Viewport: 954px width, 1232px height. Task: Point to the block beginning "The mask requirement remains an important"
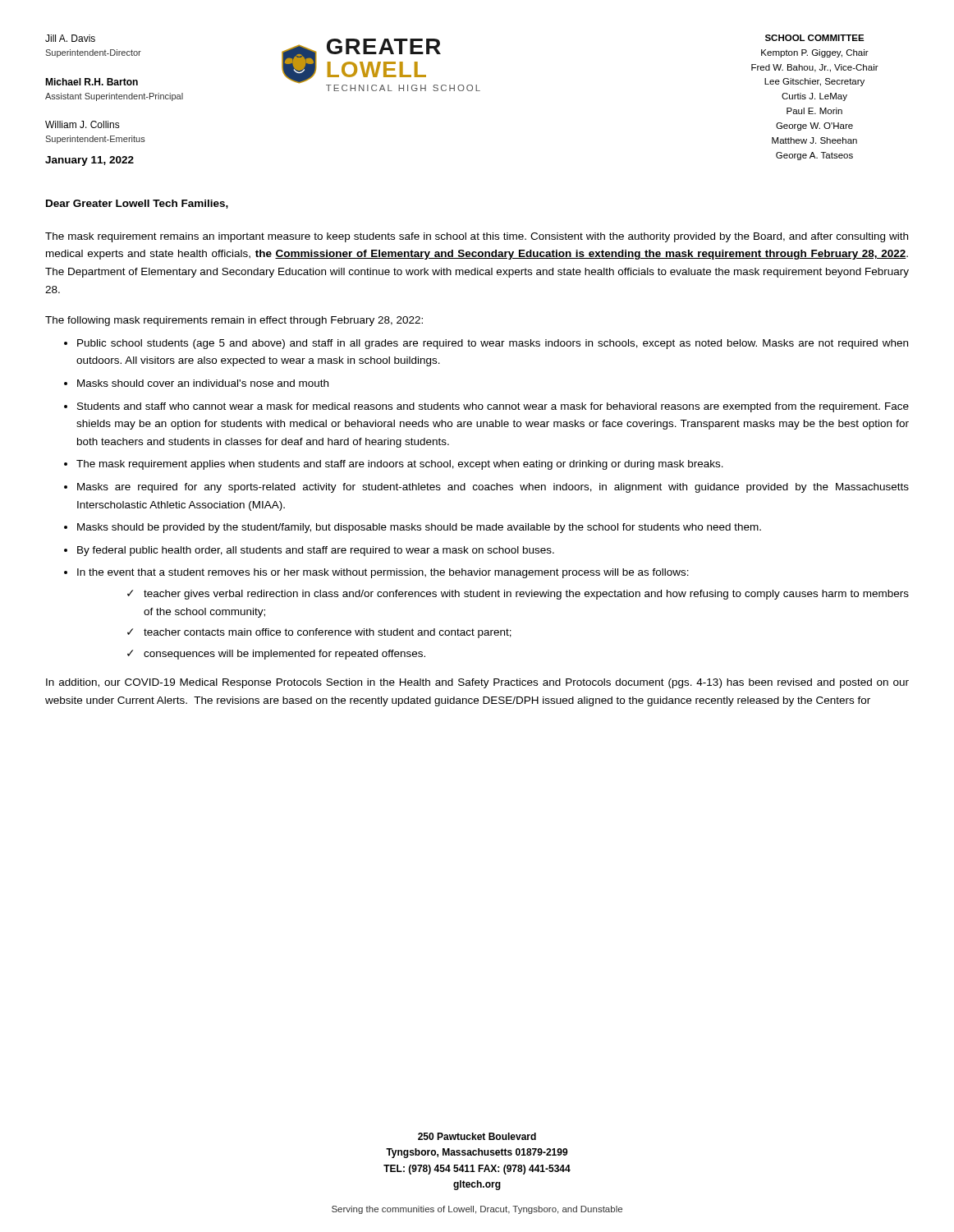point(477,263)
